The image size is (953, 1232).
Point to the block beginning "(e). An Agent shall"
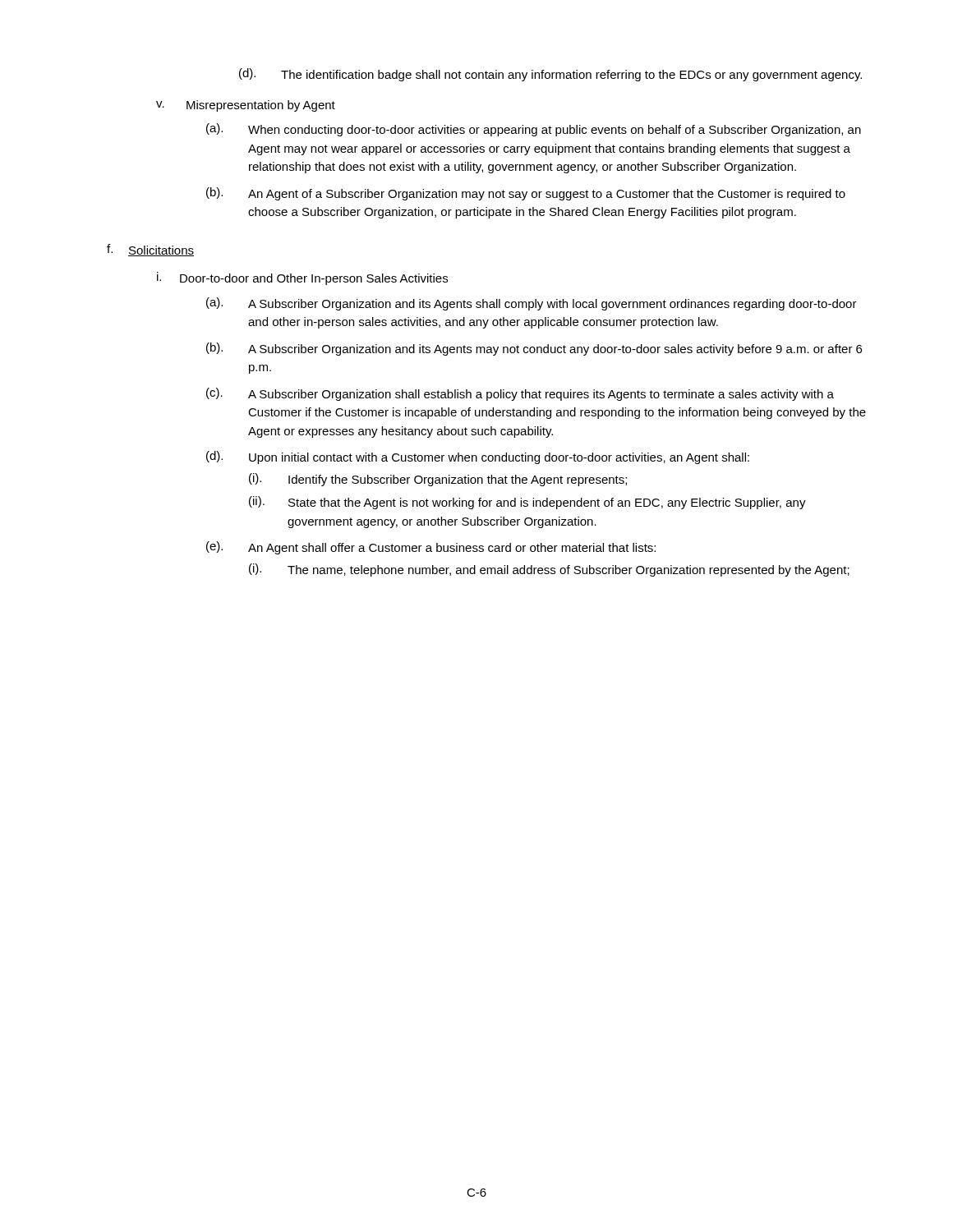click(431, 548)
